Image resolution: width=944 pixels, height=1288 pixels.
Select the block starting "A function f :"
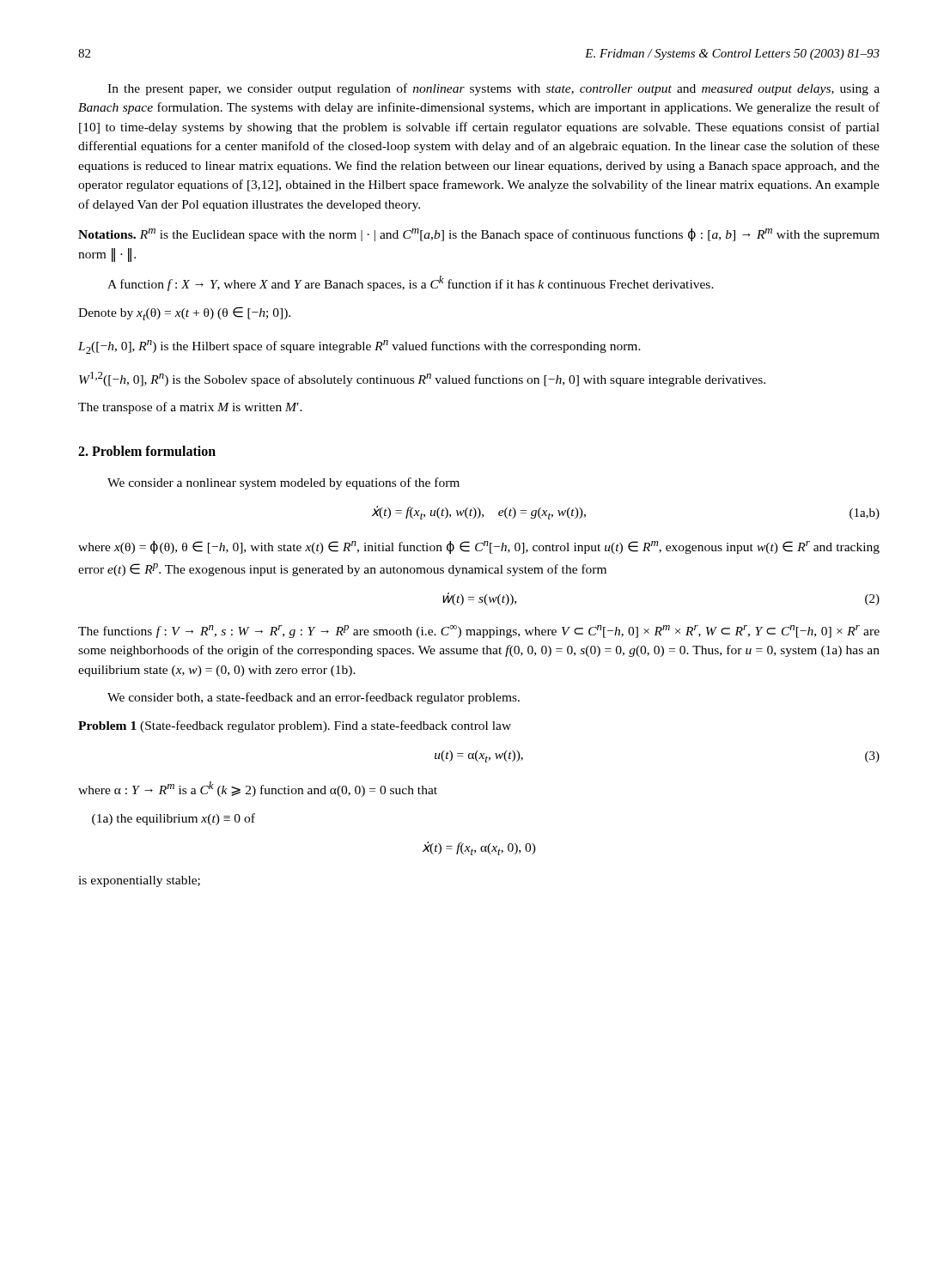click(x=479, y=345)
